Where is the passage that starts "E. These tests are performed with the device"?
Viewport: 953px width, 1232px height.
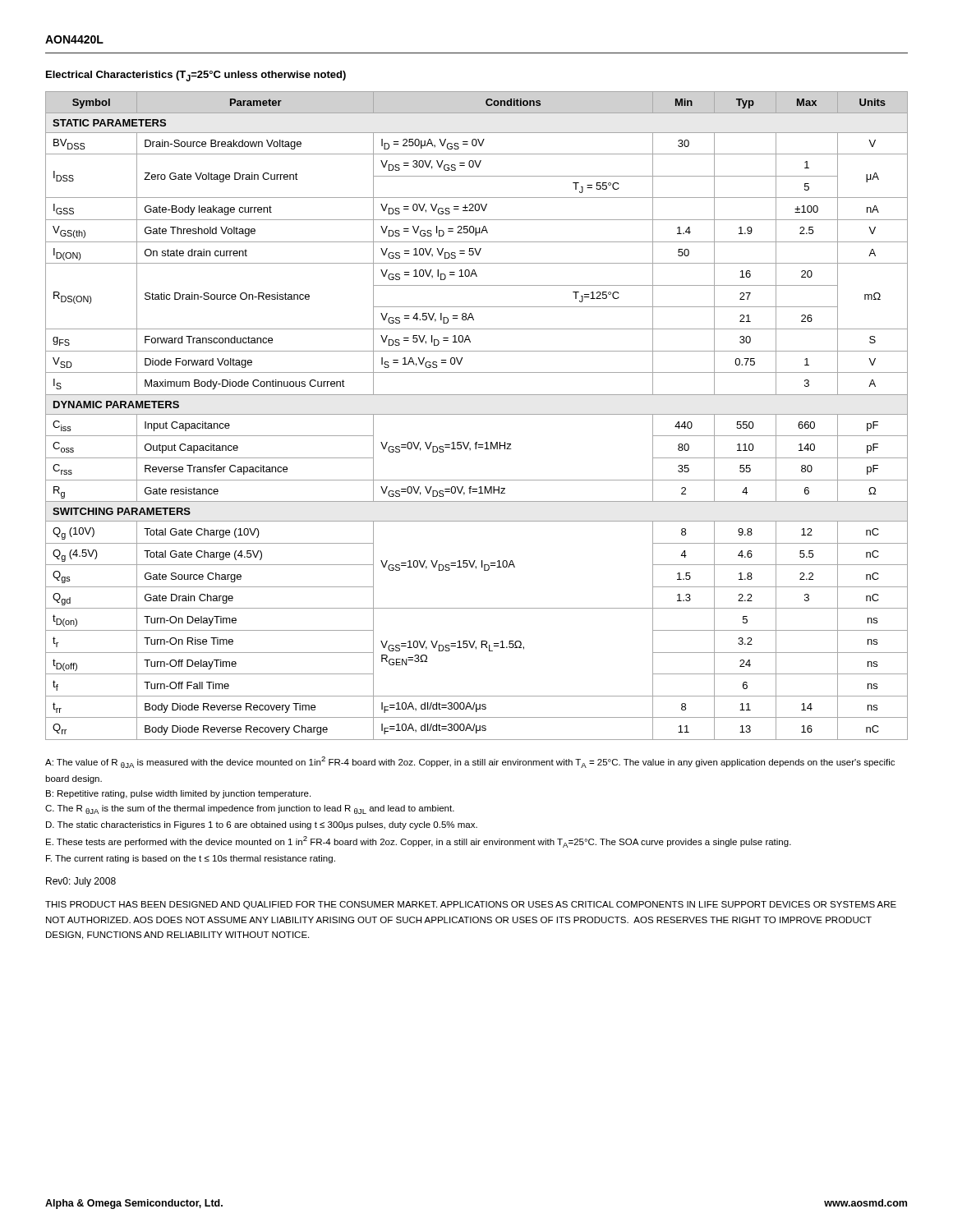point(418,841)
